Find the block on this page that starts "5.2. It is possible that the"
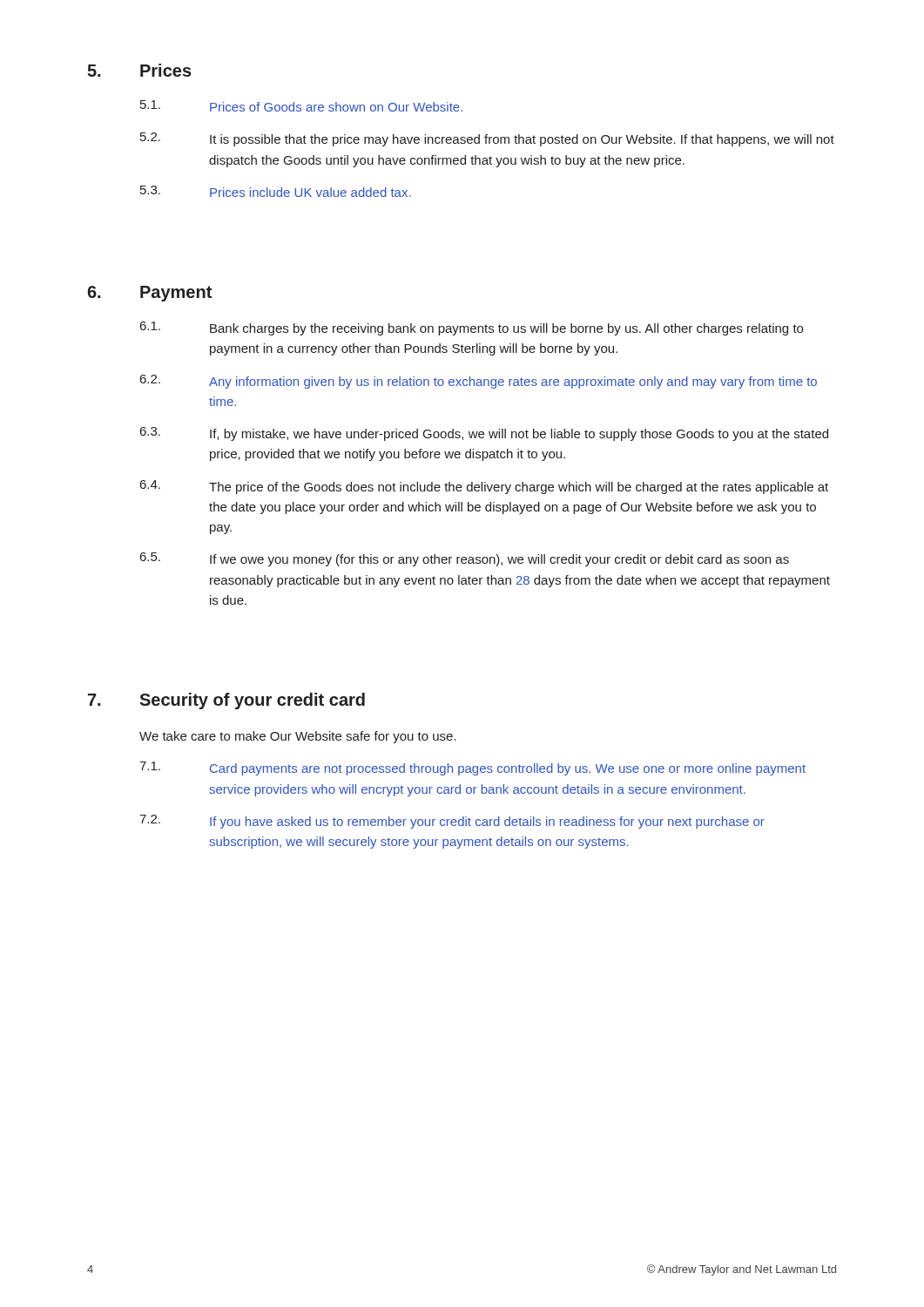Screen dimensions: 1307x924 [x=488, y=149]
